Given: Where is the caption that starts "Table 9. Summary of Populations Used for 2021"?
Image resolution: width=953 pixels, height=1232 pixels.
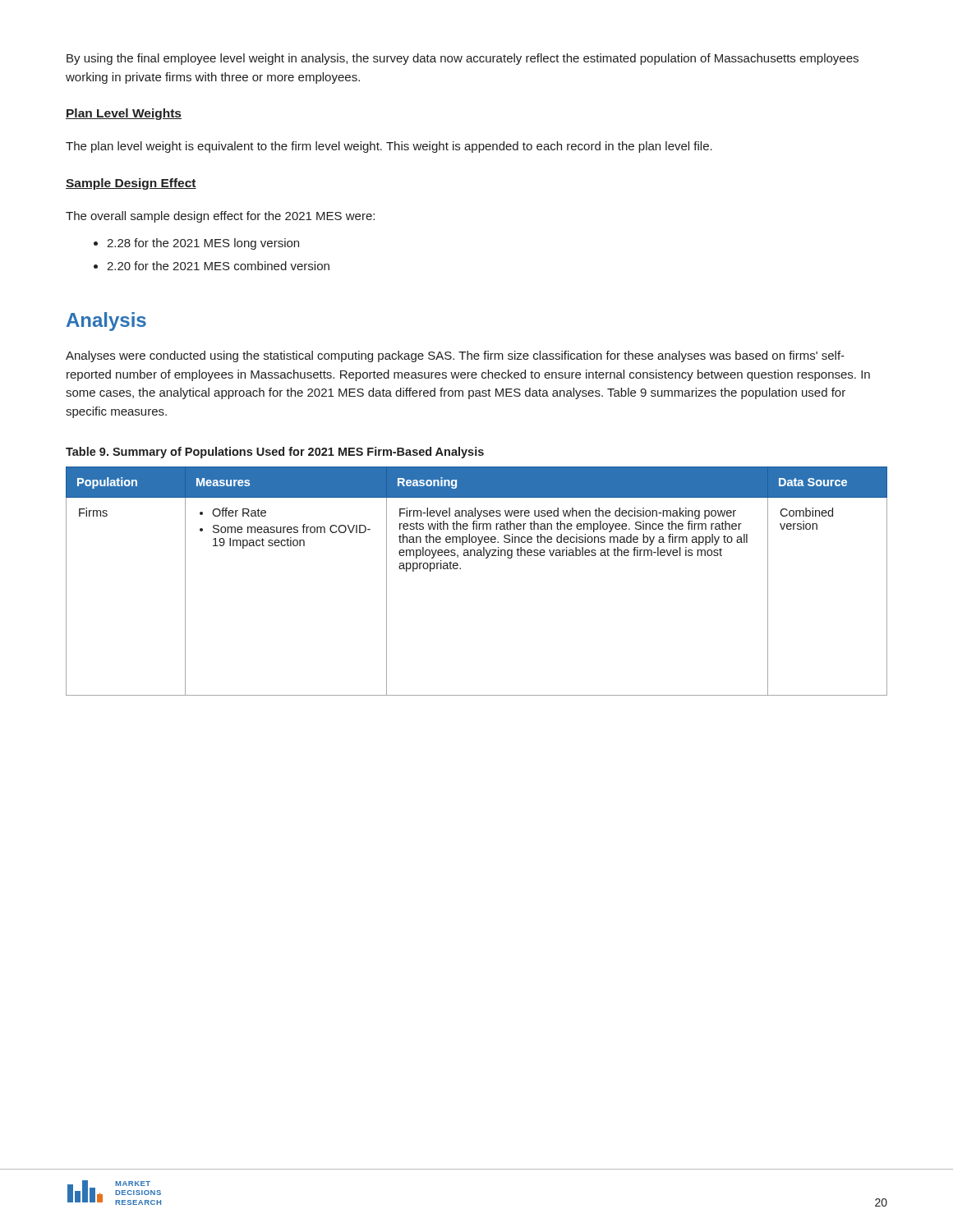Looking at the screenshot, I should click(275, 452).
